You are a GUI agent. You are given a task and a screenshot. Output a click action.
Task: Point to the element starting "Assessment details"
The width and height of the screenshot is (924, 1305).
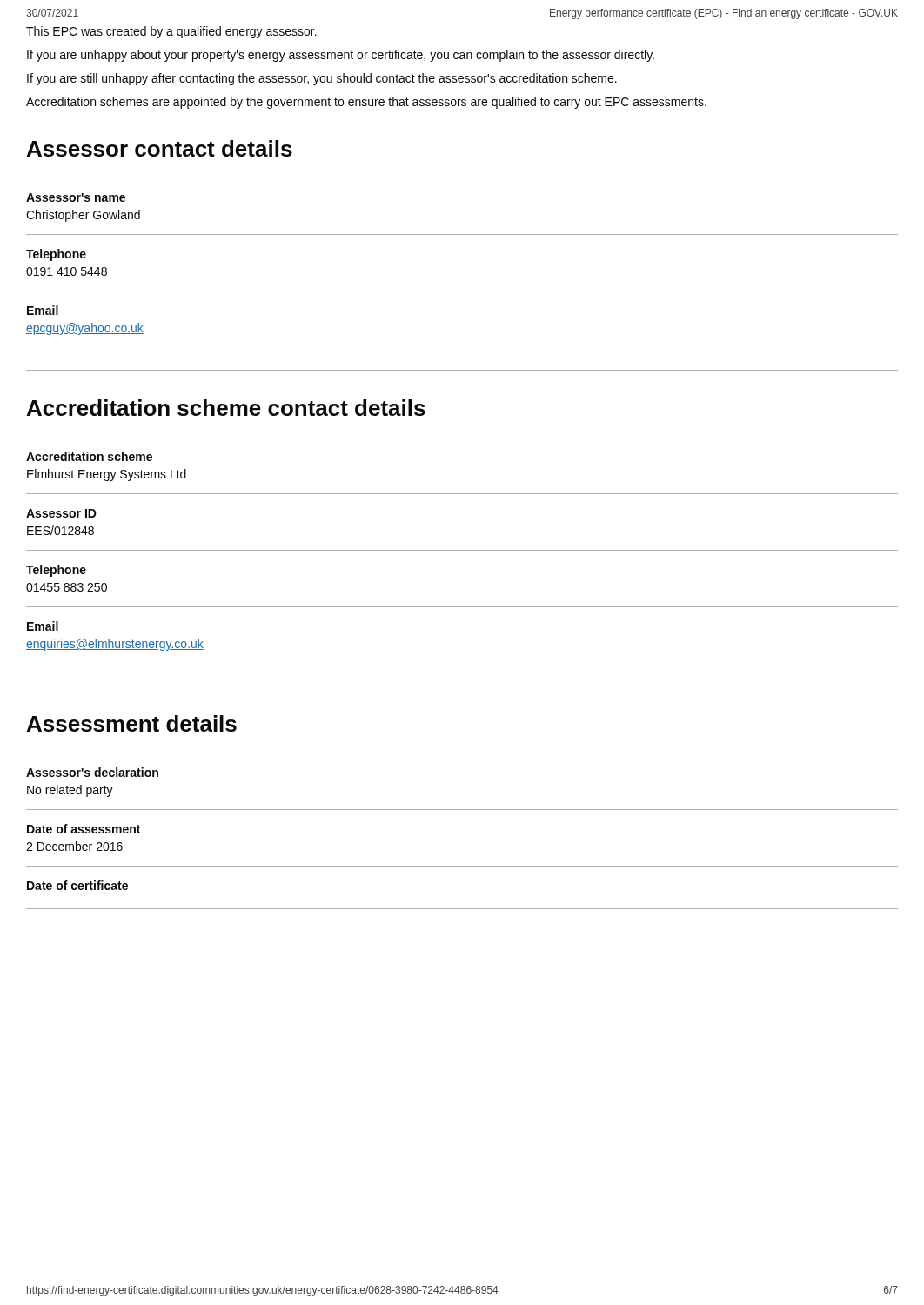(x=132, y=724)
